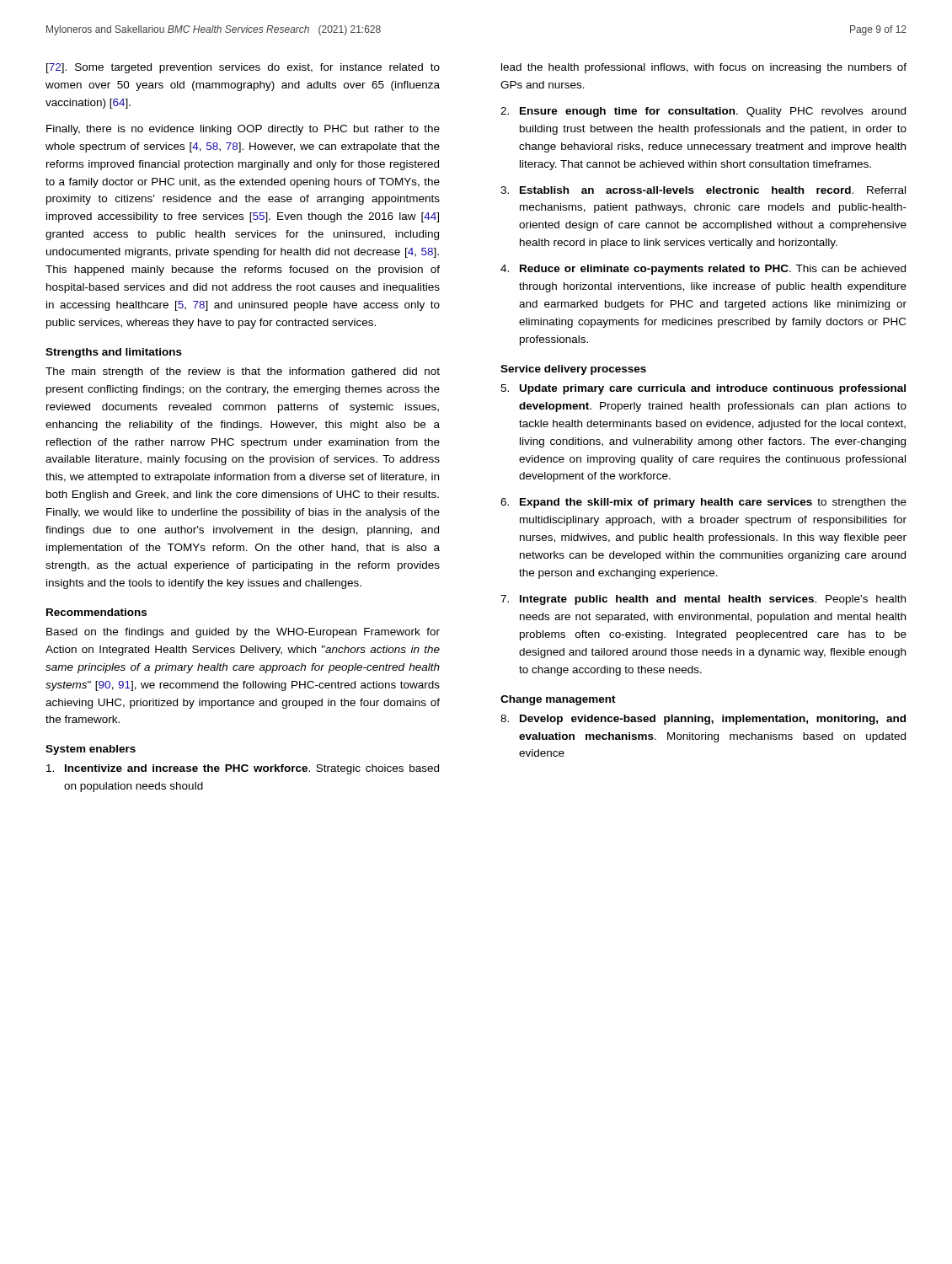Select the element starting "lead the health professional inflows, with"
The image size is (952, 1264).
pos(703,76)
